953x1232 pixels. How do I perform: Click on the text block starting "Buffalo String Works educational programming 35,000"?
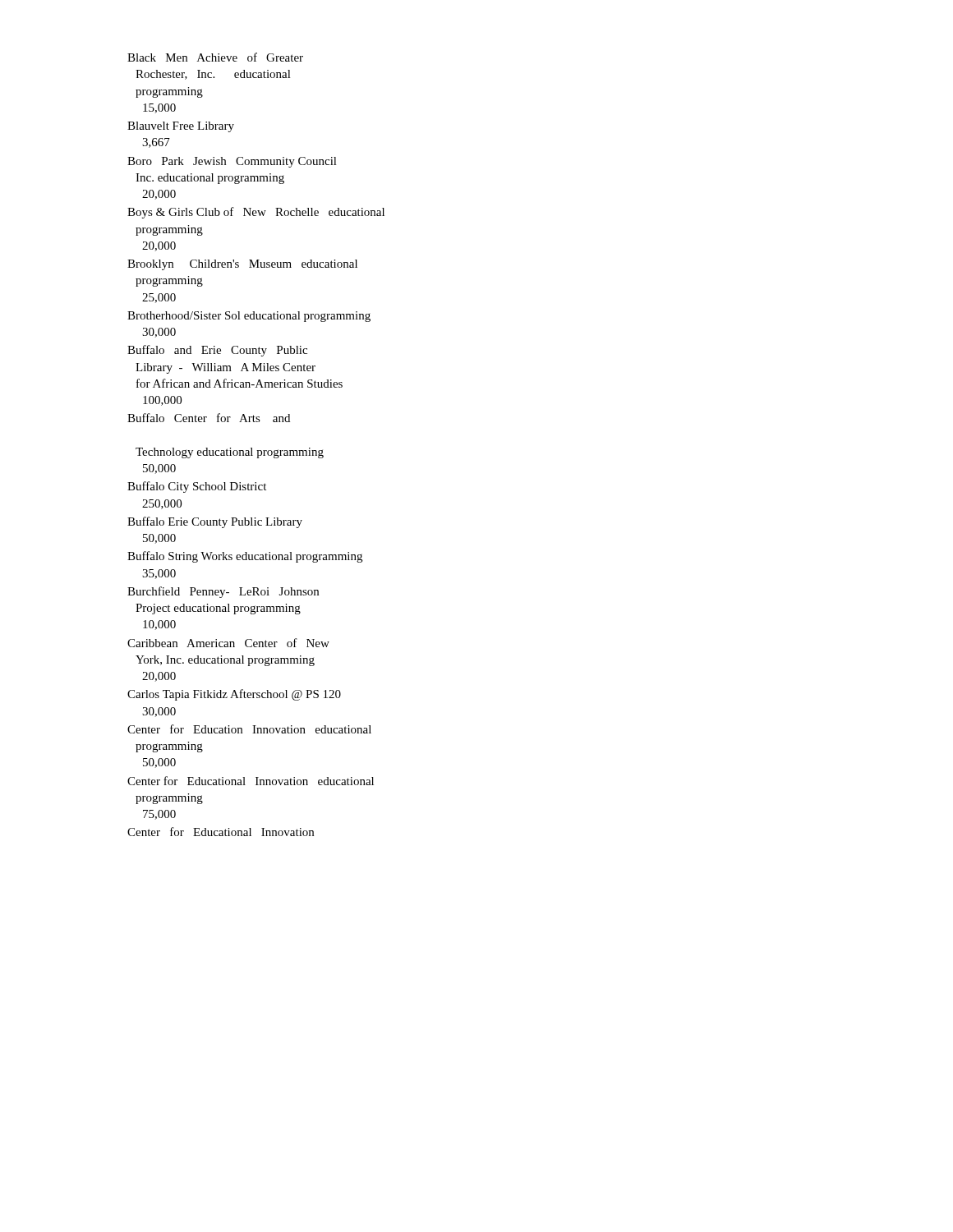245,565
